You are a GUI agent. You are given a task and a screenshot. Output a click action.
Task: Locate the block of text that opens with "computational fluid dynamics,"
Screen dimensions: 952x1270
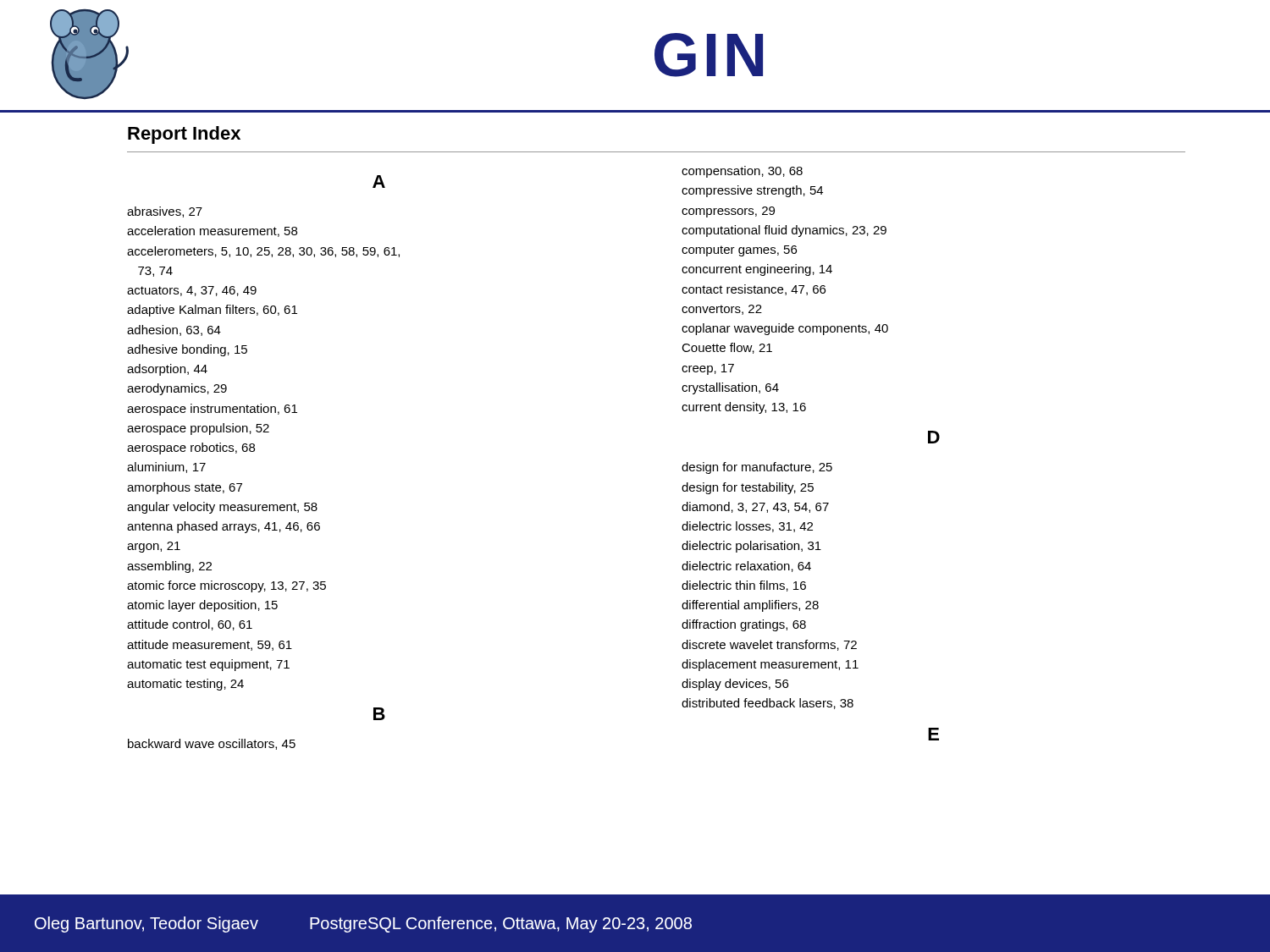(x=784, y=230)
